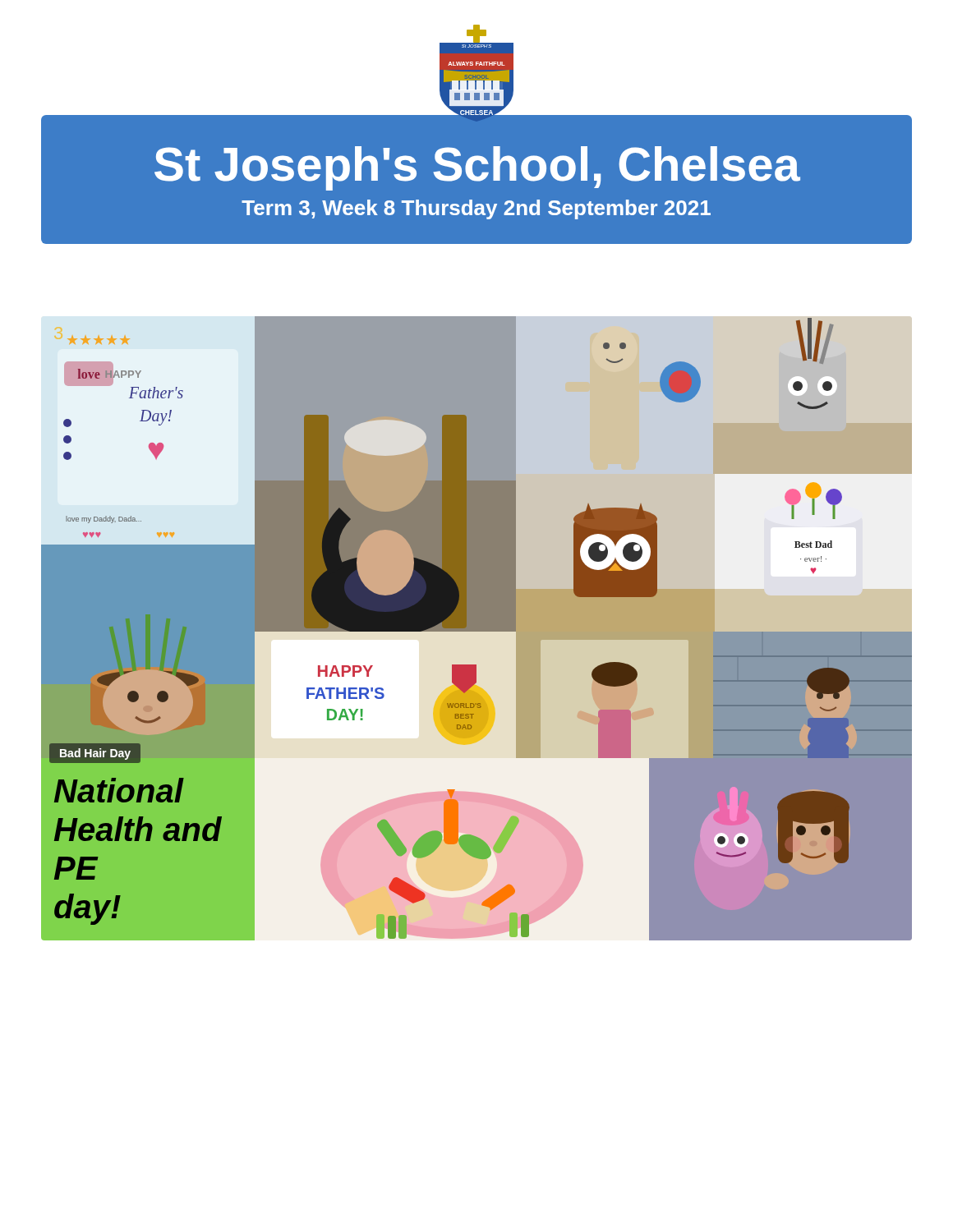Navigate to the passage starting "St Joseph's School, Chelsea"
This screenshot has height=1232, width=953.
476,179
